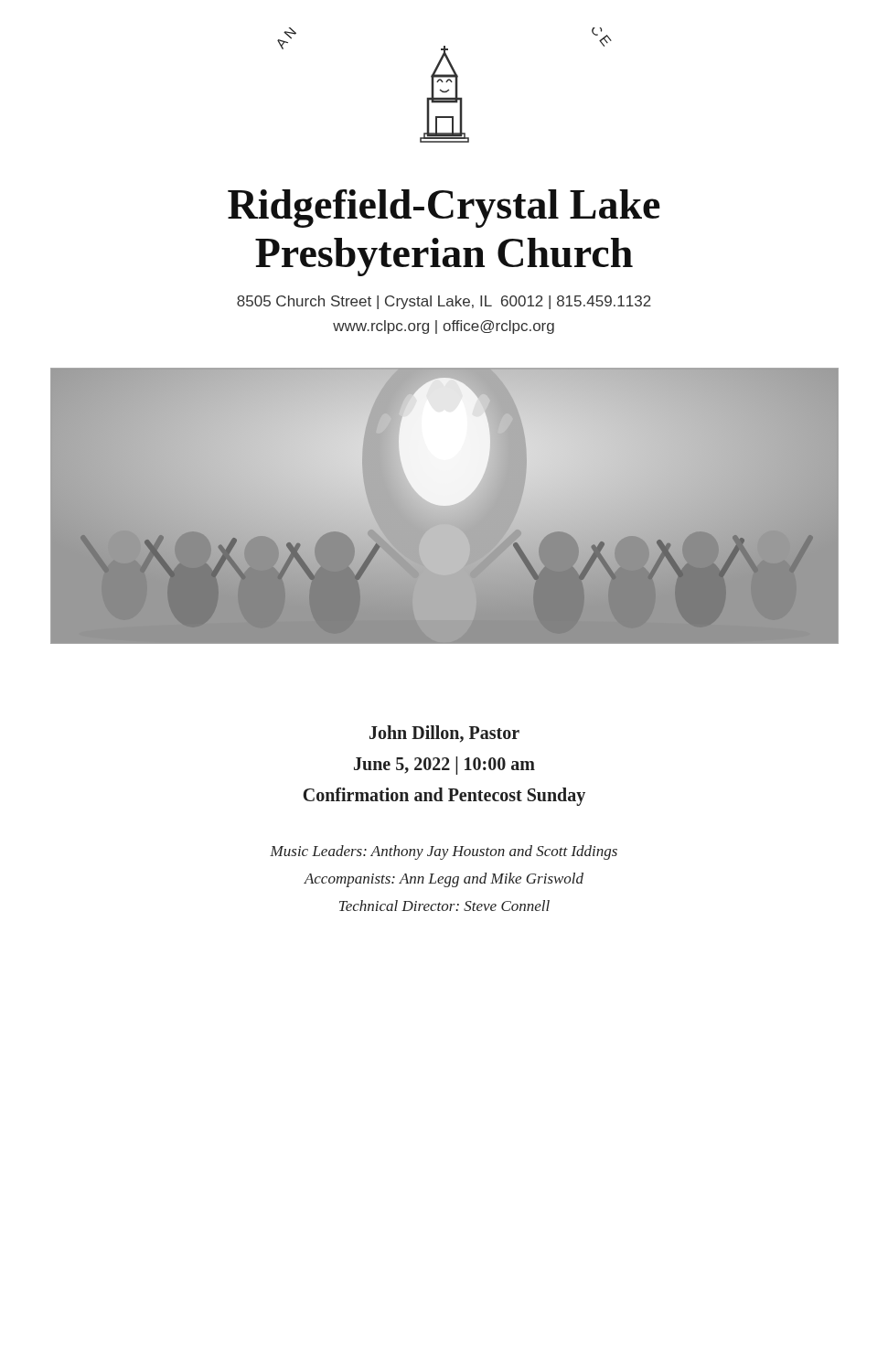Select the passage starting "John Dillon, Pastor June 5, 2022"

[x=444, y=764]
